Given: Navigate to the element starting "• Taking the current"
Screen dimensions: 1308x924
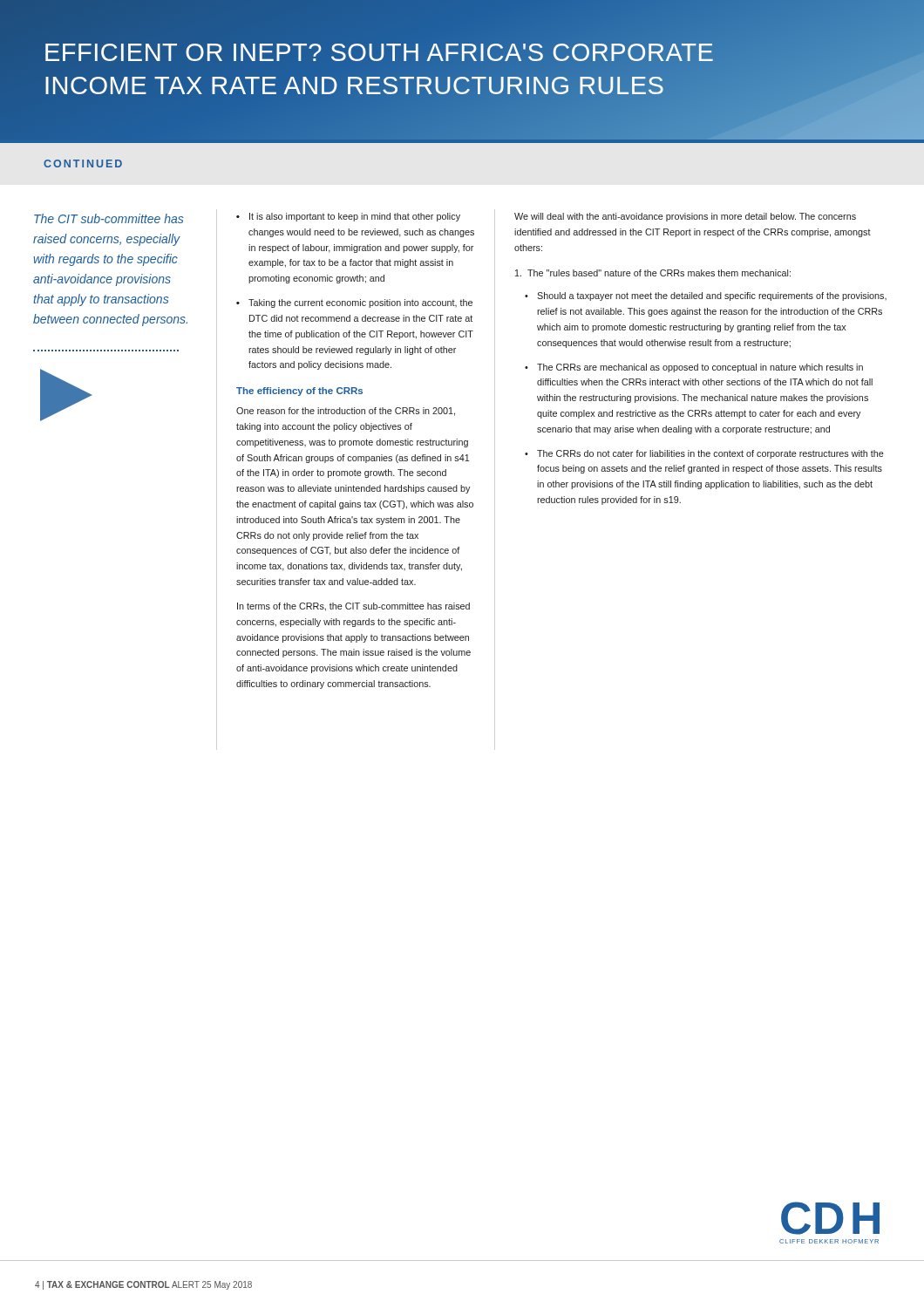Looking at the screenshot, I should coord(355,333).
